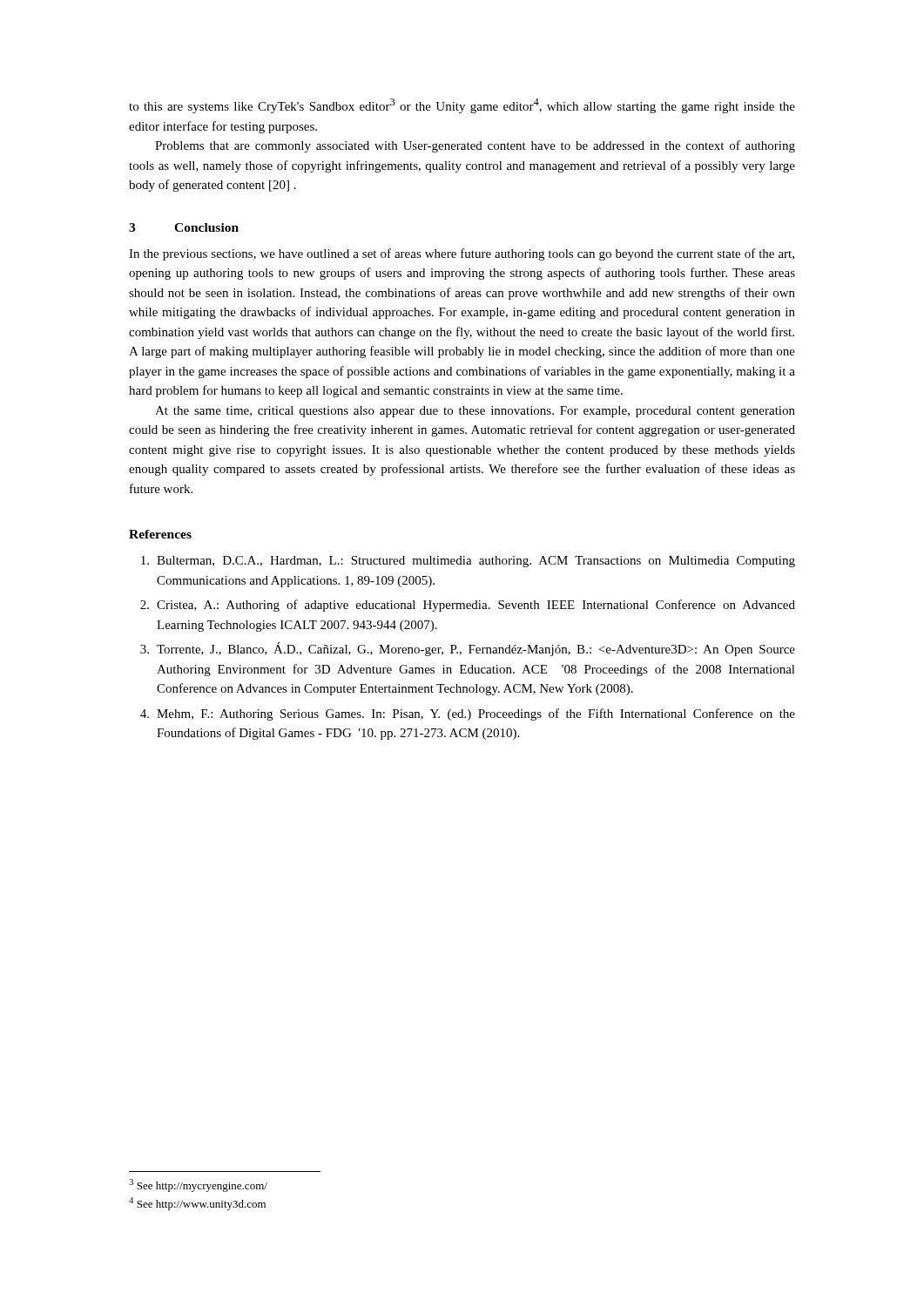The image size is (924, 1307).
Task: Select the text block containing "At the same time, critical"
Action: [x=462, y=449]
